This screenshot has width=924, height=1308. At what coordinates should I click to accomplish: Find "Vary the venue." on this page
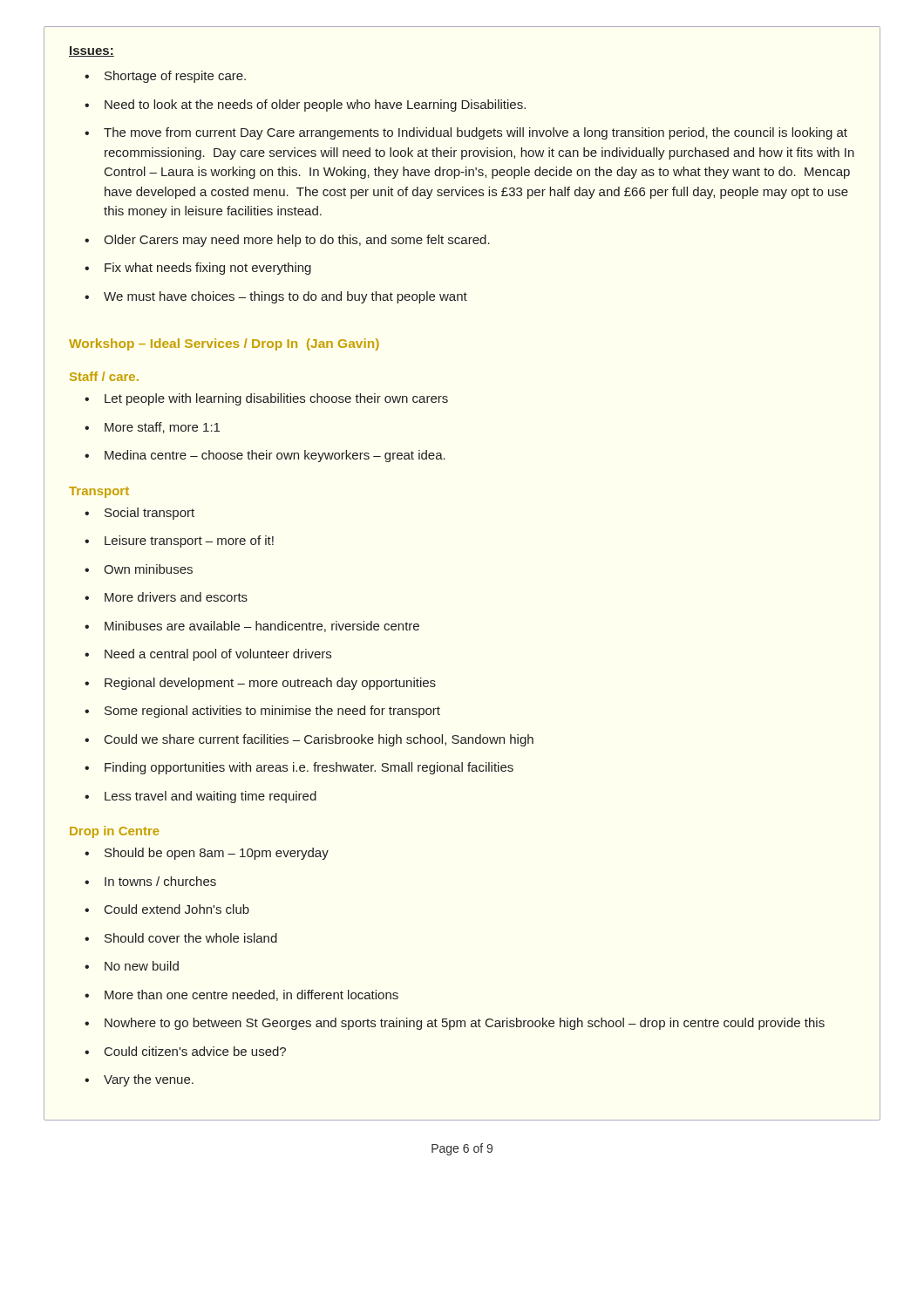(149, 1079)
